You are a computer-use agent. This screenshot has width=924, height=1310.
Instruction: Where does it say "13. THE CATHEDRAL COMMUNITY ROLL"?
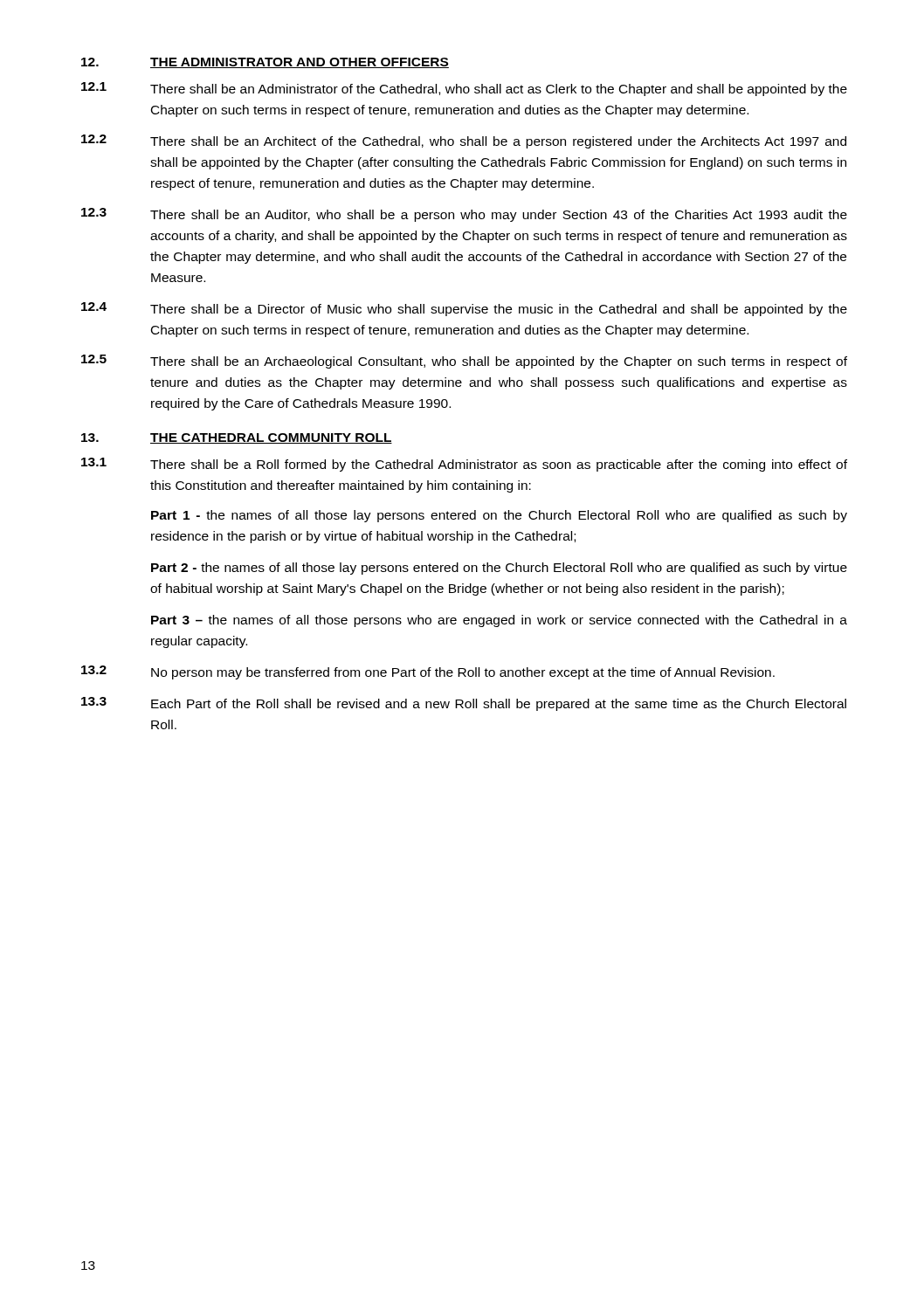[236, 438]
